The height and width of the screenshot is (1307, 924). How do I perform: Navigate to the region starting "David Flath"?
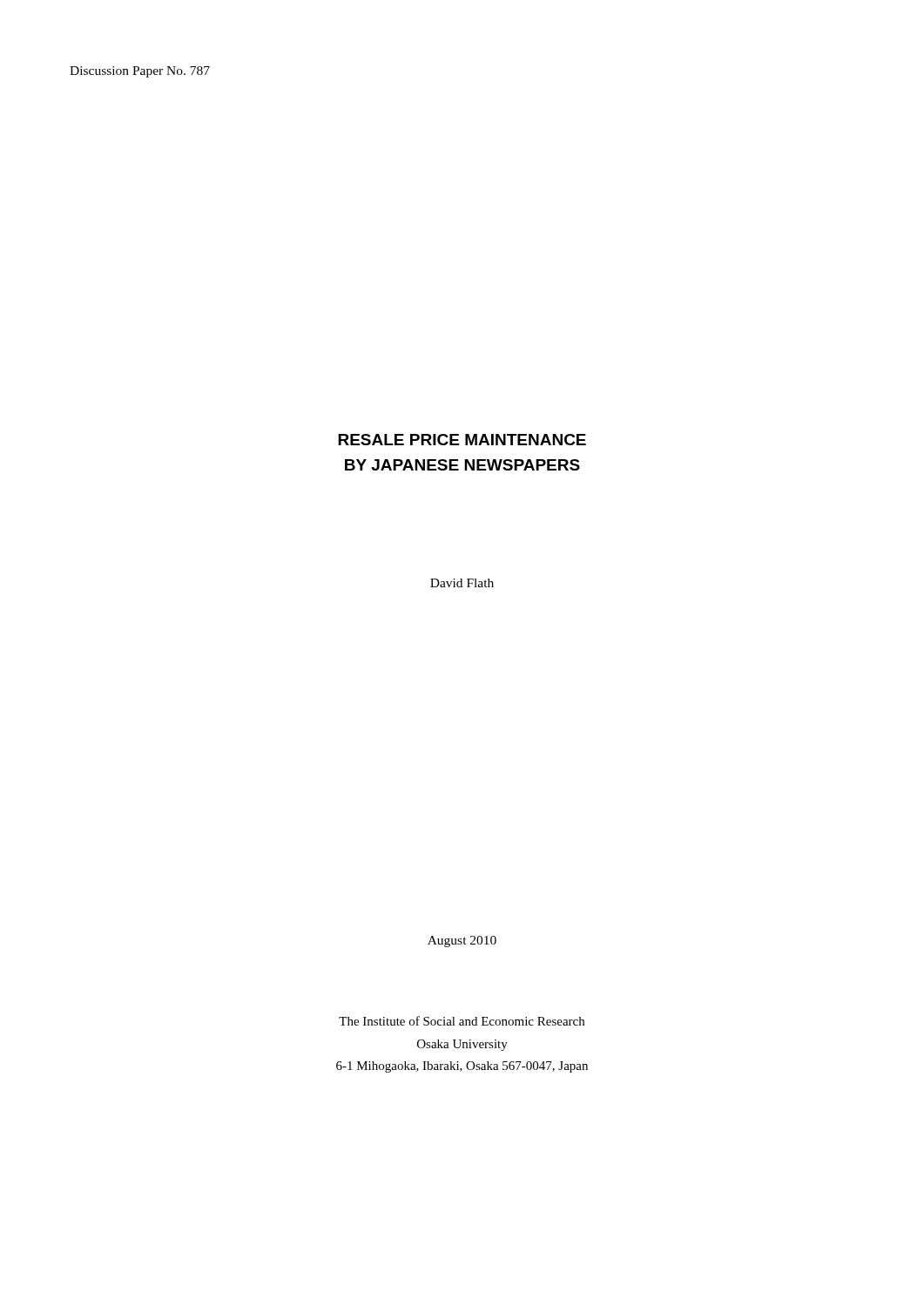point(462,582)
